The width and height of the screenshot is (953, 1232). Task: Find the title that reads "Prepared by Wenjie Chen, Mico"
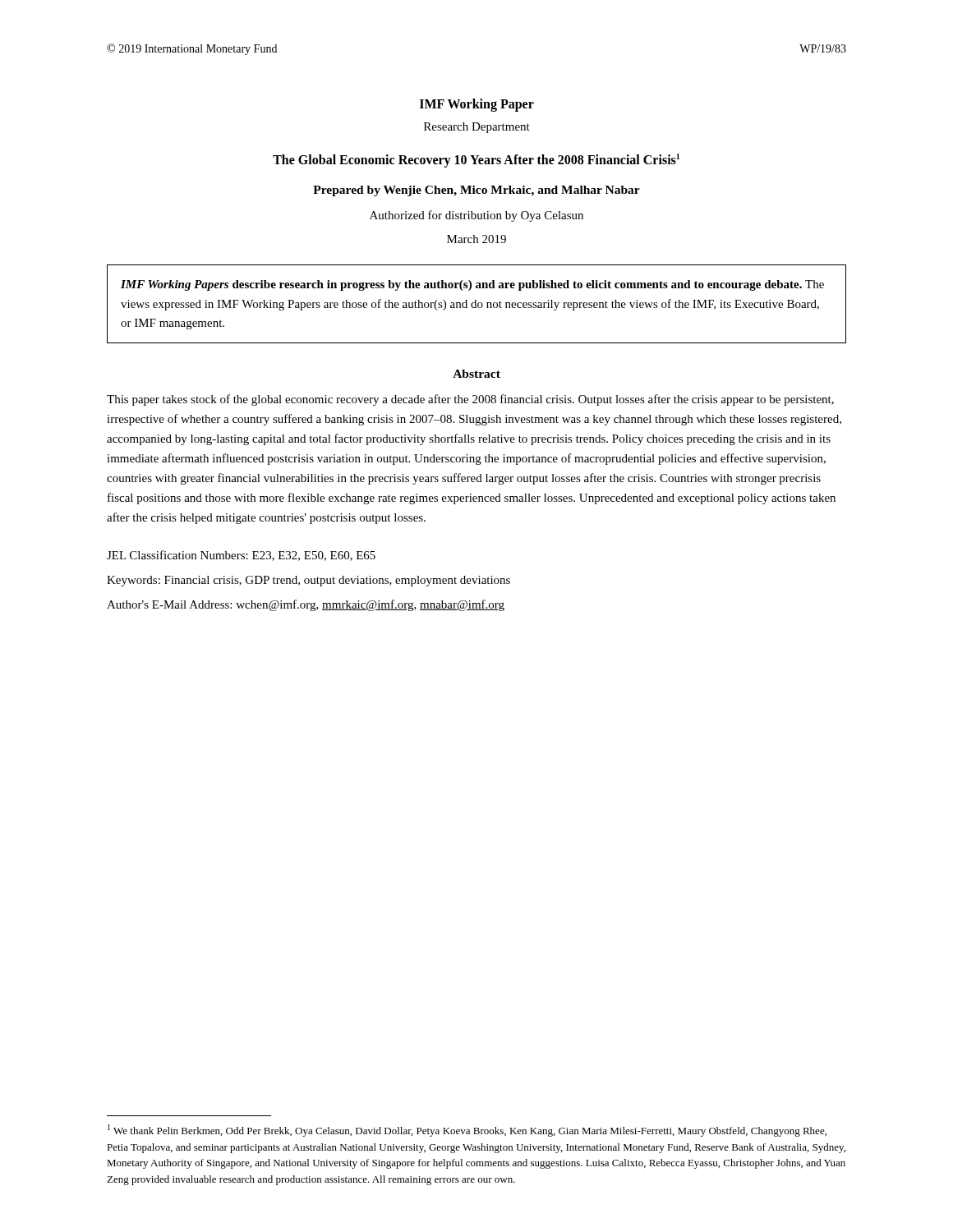tap(476, 190)
